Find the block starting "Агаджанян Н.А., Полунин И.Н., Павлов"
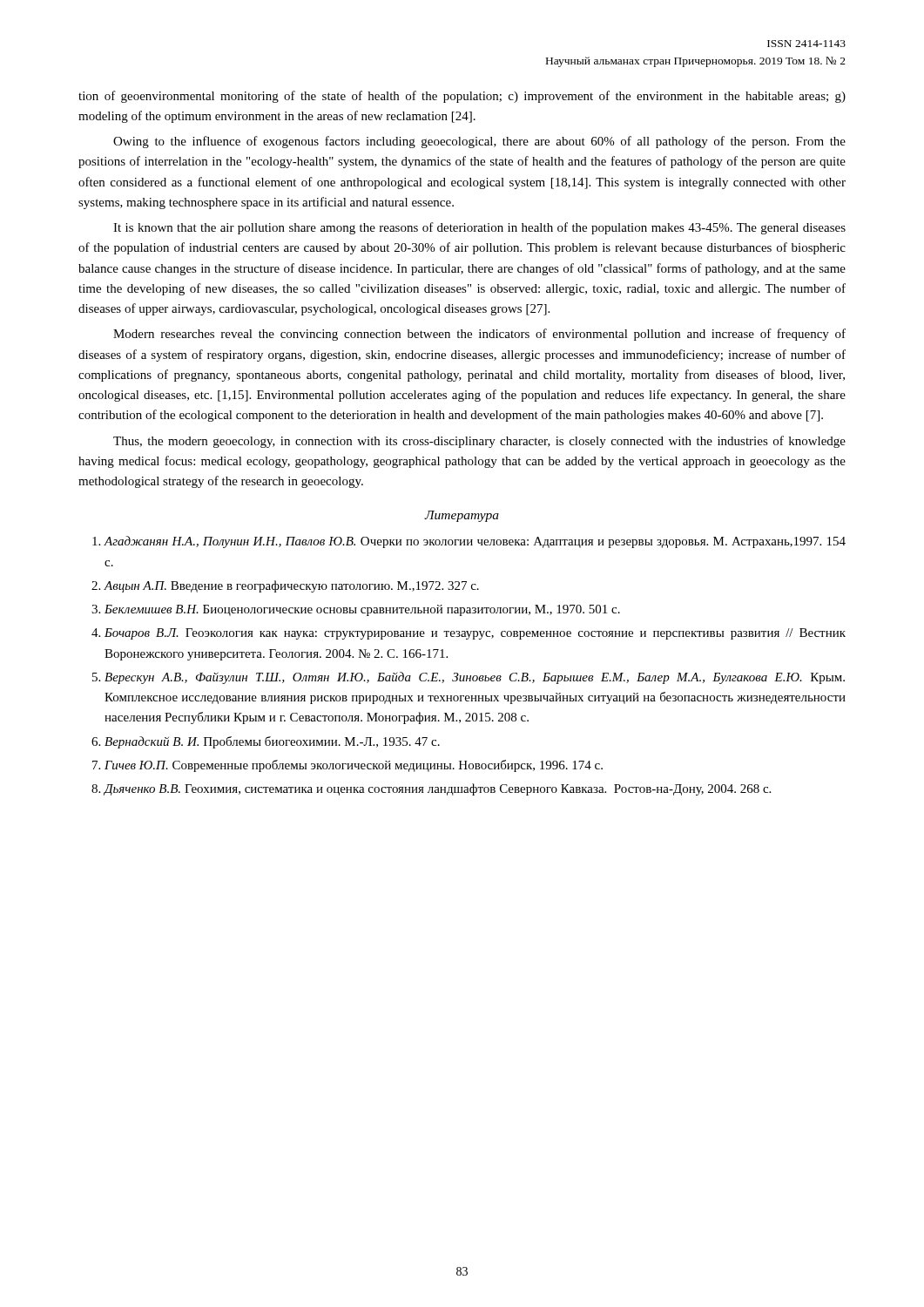Viewport: 924px width, 1307px height. pos(475,551)
